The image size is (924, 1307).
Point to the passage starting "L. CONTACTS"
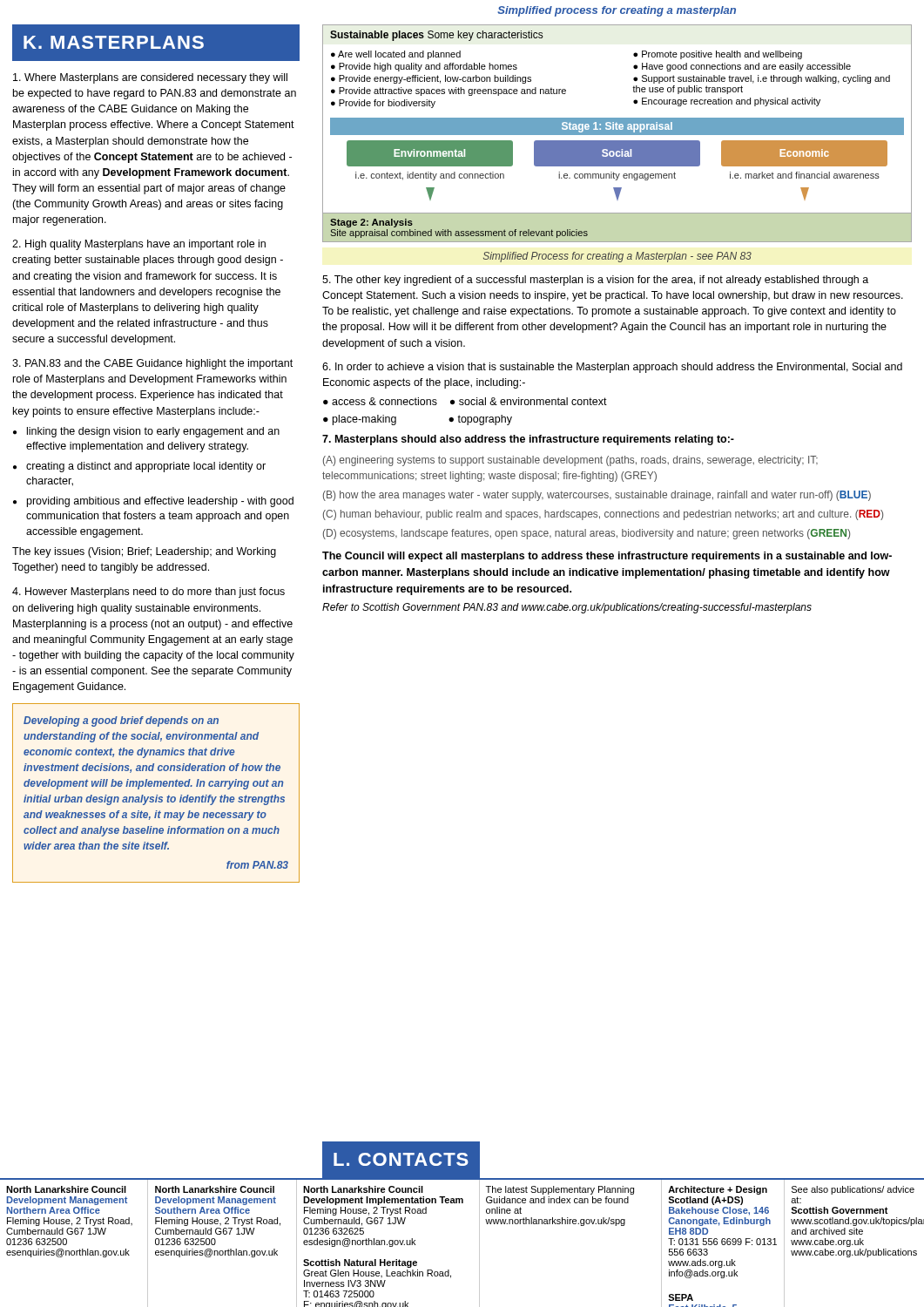pos(401,1159)
